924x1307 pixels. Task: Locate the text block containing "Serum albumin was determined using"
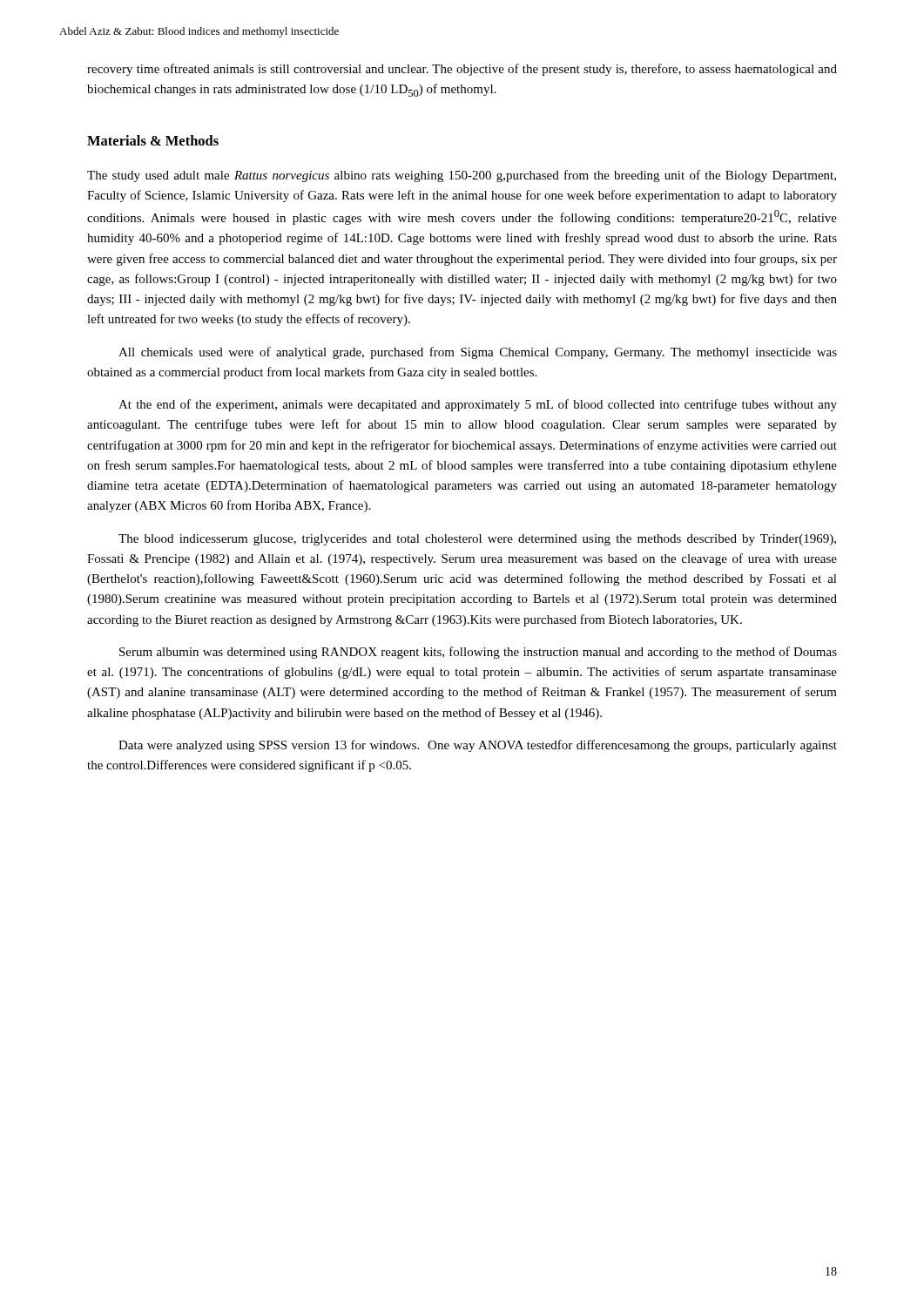(x=462, y=683)
